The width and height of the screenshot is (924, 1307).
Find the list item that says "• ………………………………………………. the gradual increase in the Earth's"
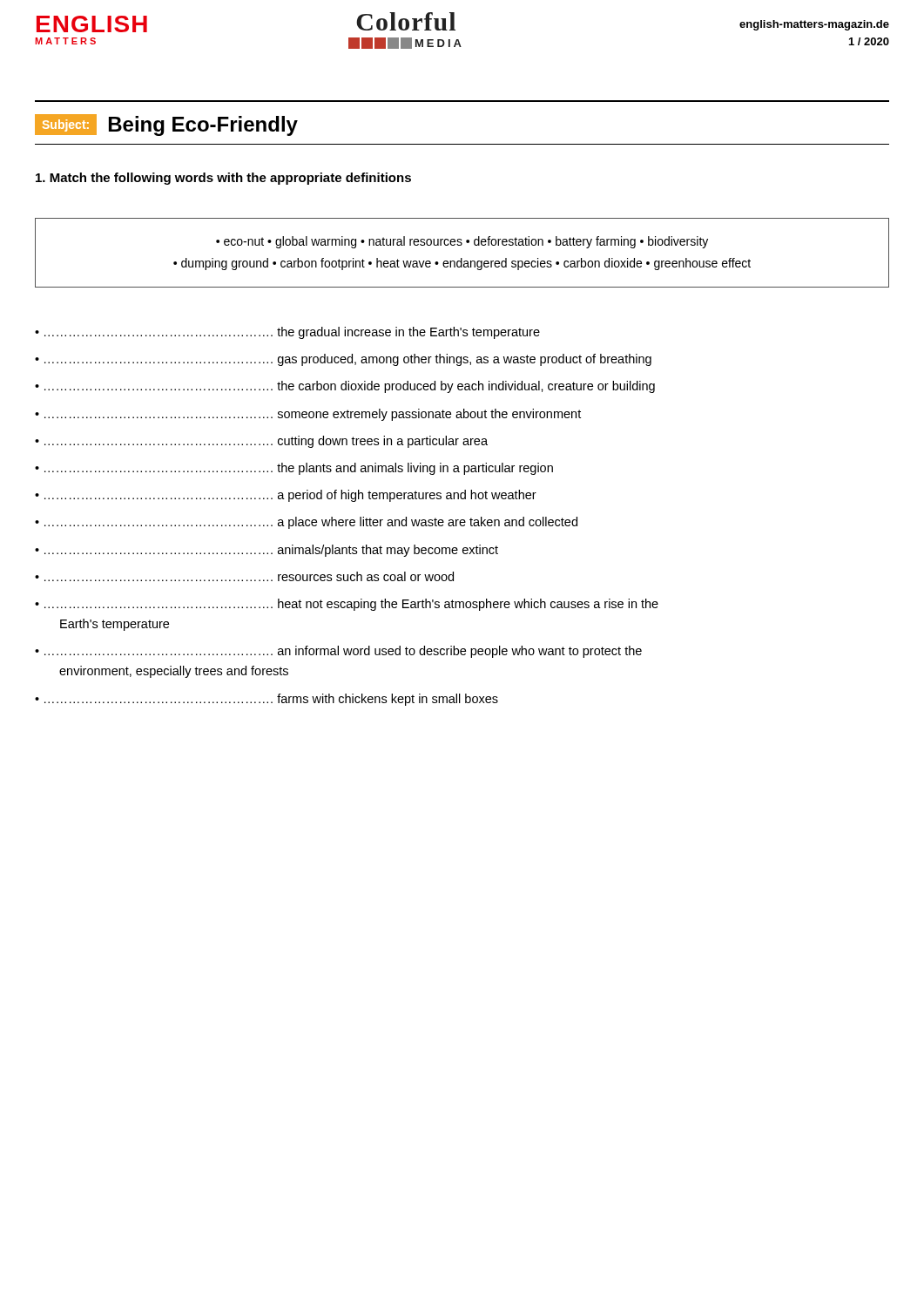tap(287, 332)
